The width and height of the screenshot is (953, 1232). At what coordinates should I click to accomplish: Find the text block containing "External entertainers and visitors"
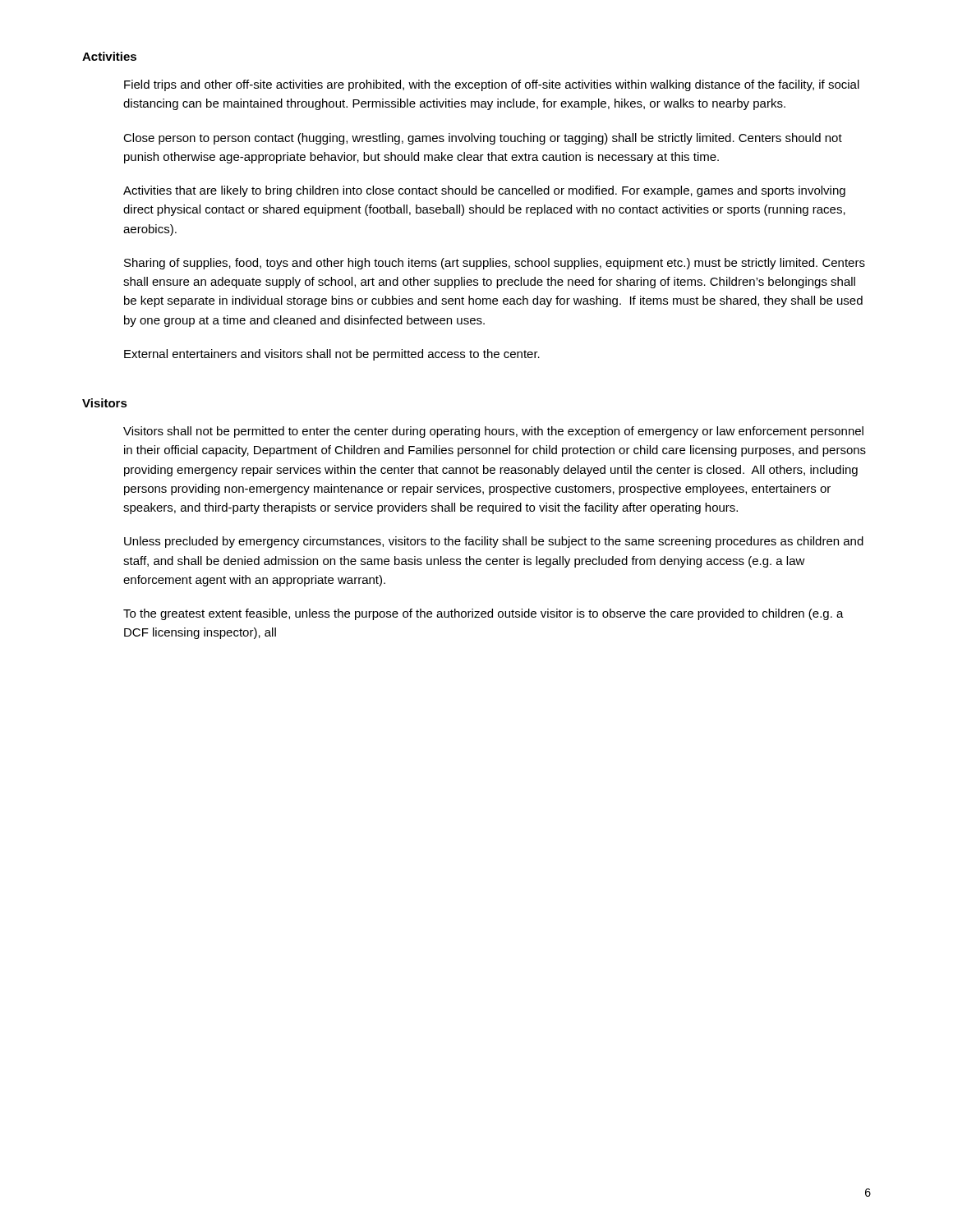click(x=332, y=353)
